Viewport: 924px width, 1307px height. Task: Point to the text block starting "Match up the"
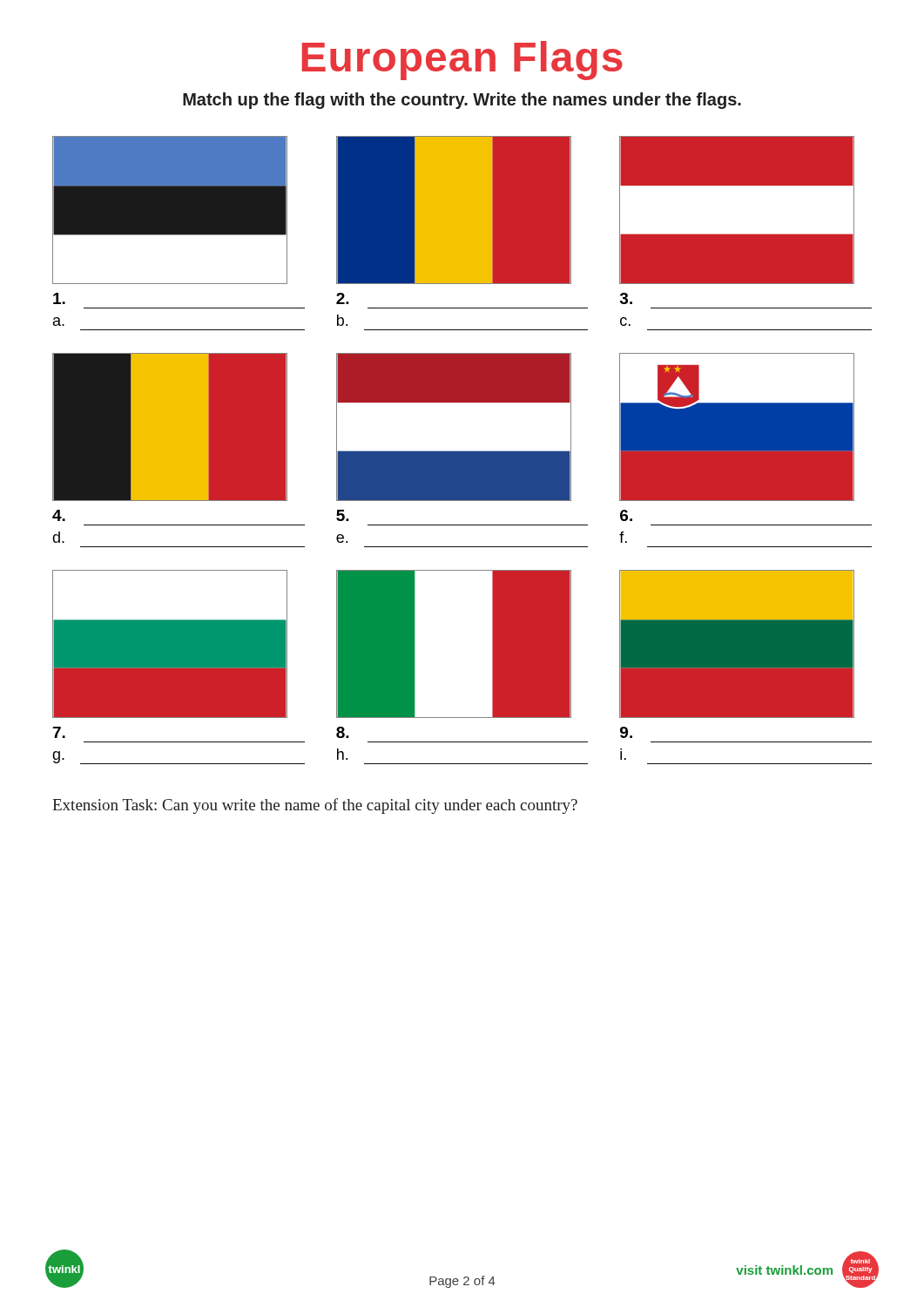click(x=462, y=99)
